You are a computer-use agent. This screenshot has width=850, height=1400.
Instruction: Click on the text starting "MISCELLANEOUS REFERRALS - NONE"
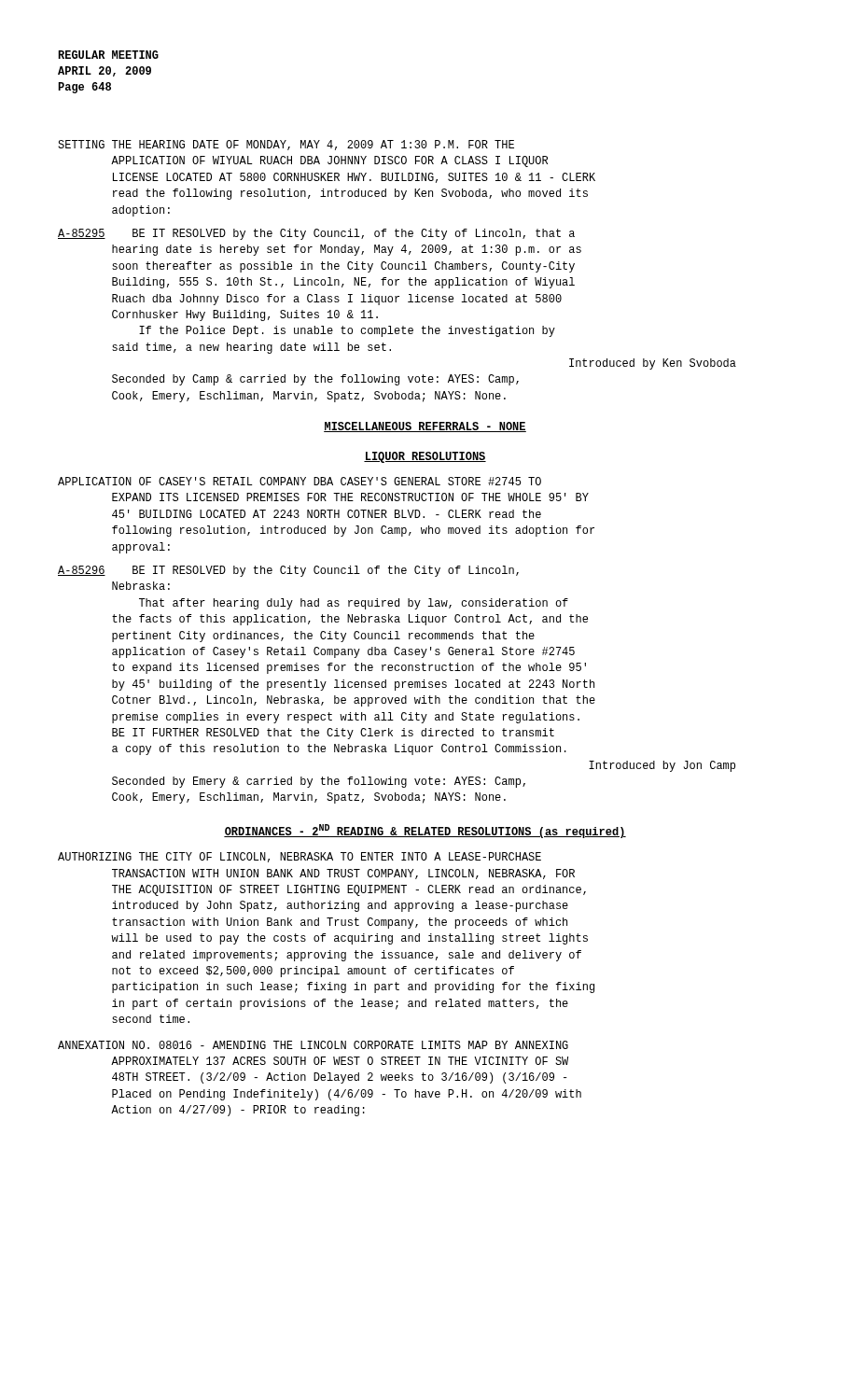(x=425, y=428)
